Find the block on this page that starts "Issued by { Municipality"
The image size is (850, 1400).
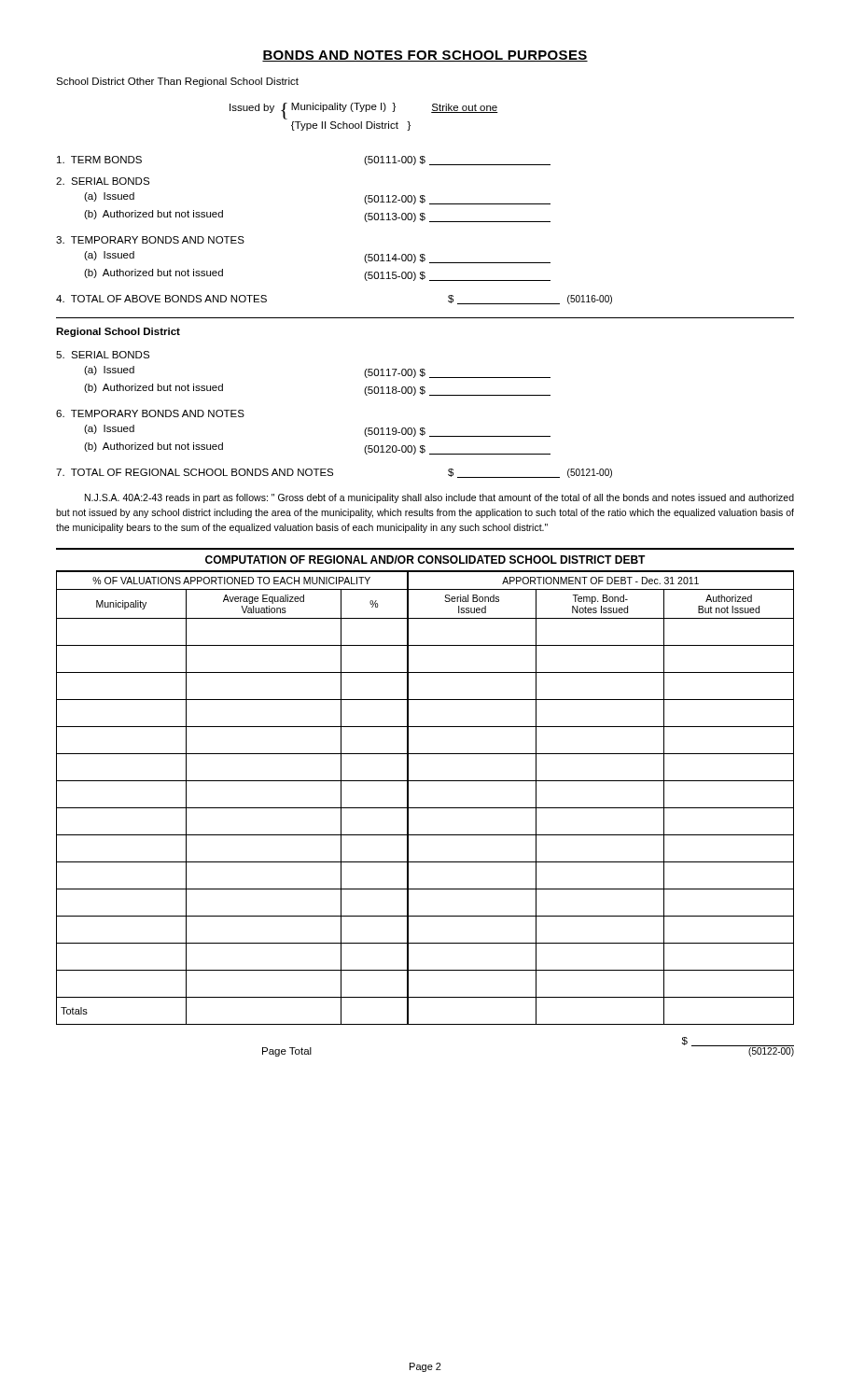click(363, 116)
